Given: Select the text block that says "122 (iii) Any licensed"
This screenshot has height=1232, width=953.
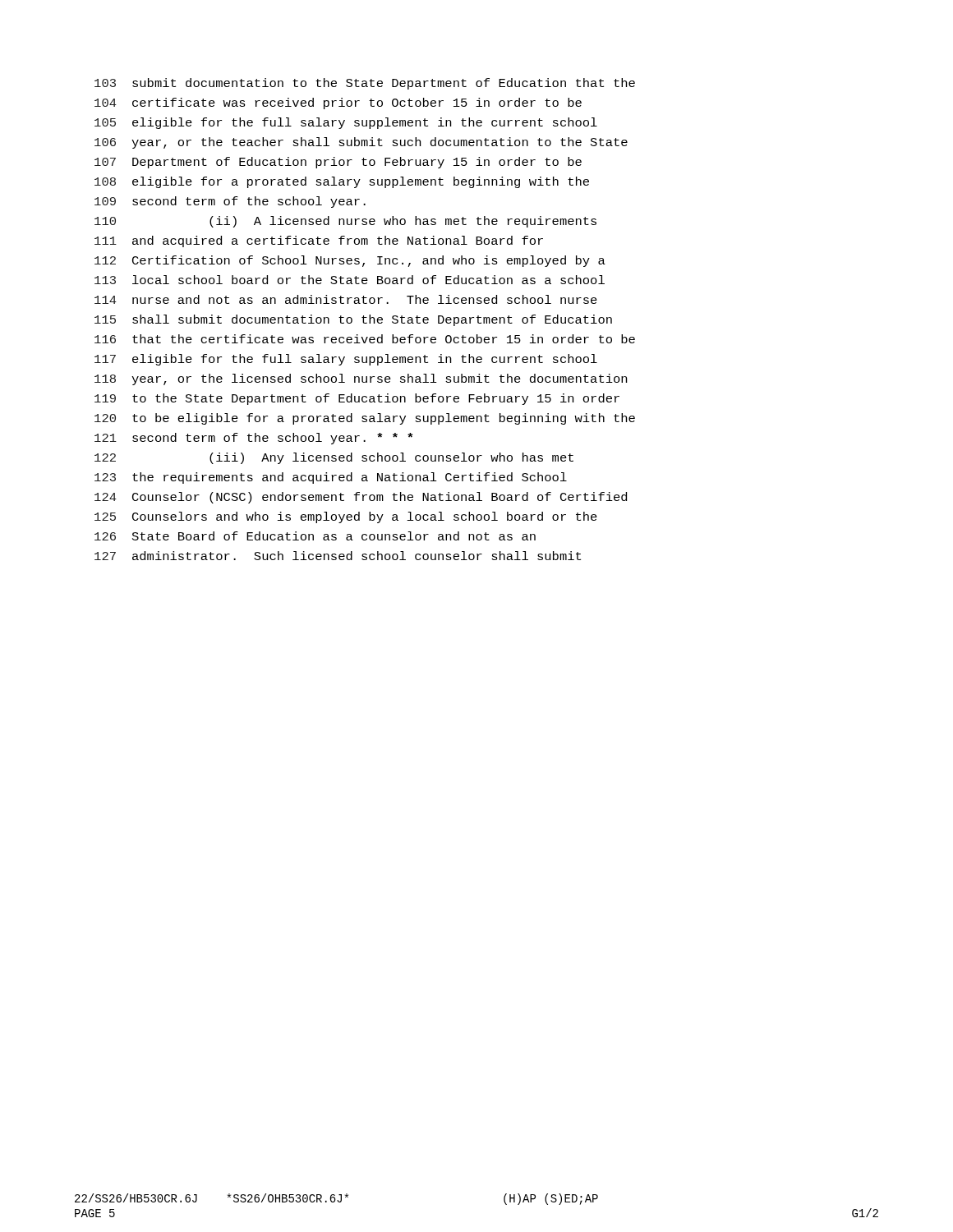Looking at the screenshot, I should [x=476, y=508].
